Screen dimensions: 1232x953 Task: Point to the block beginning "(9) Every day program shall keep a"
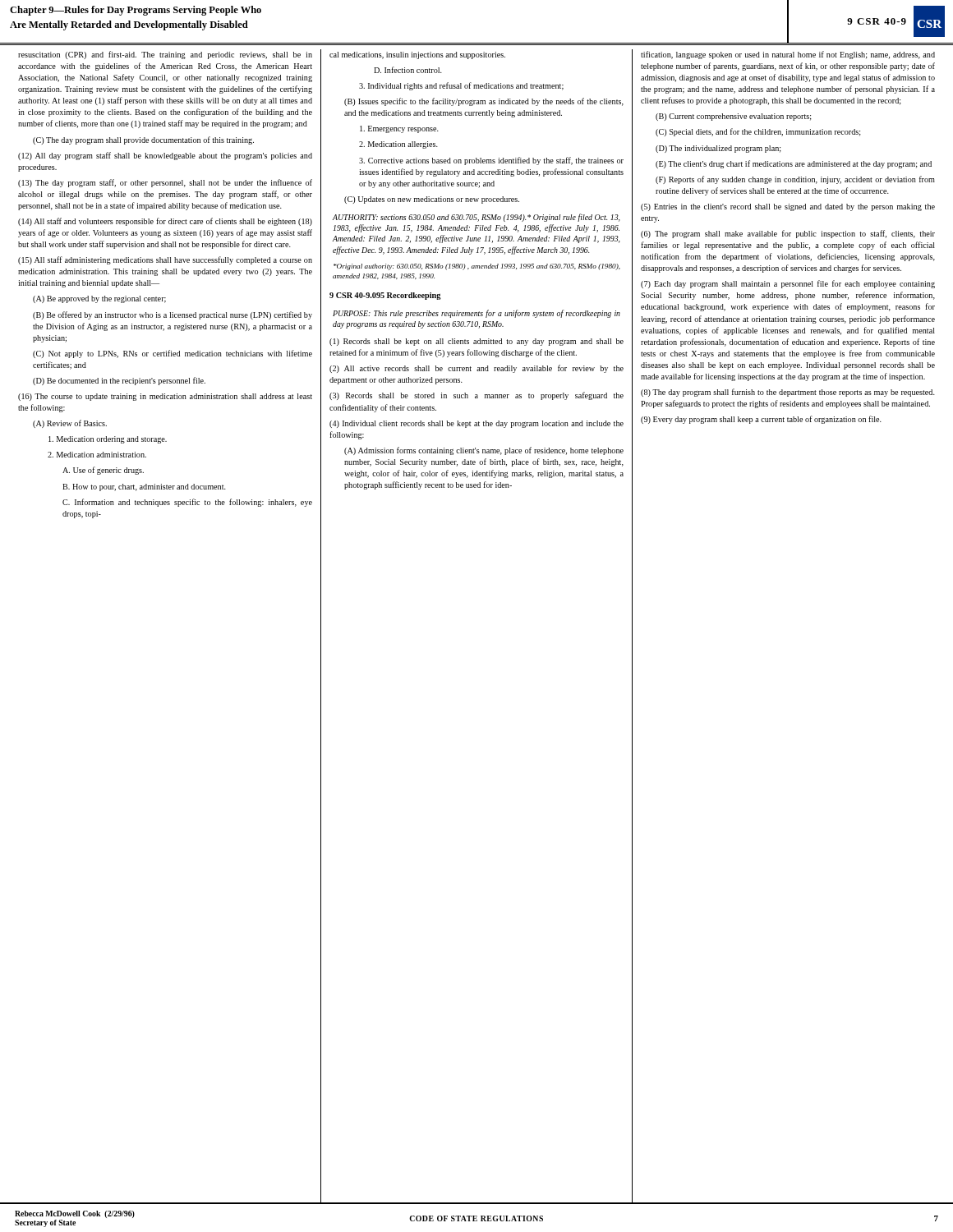click(788, 420)
